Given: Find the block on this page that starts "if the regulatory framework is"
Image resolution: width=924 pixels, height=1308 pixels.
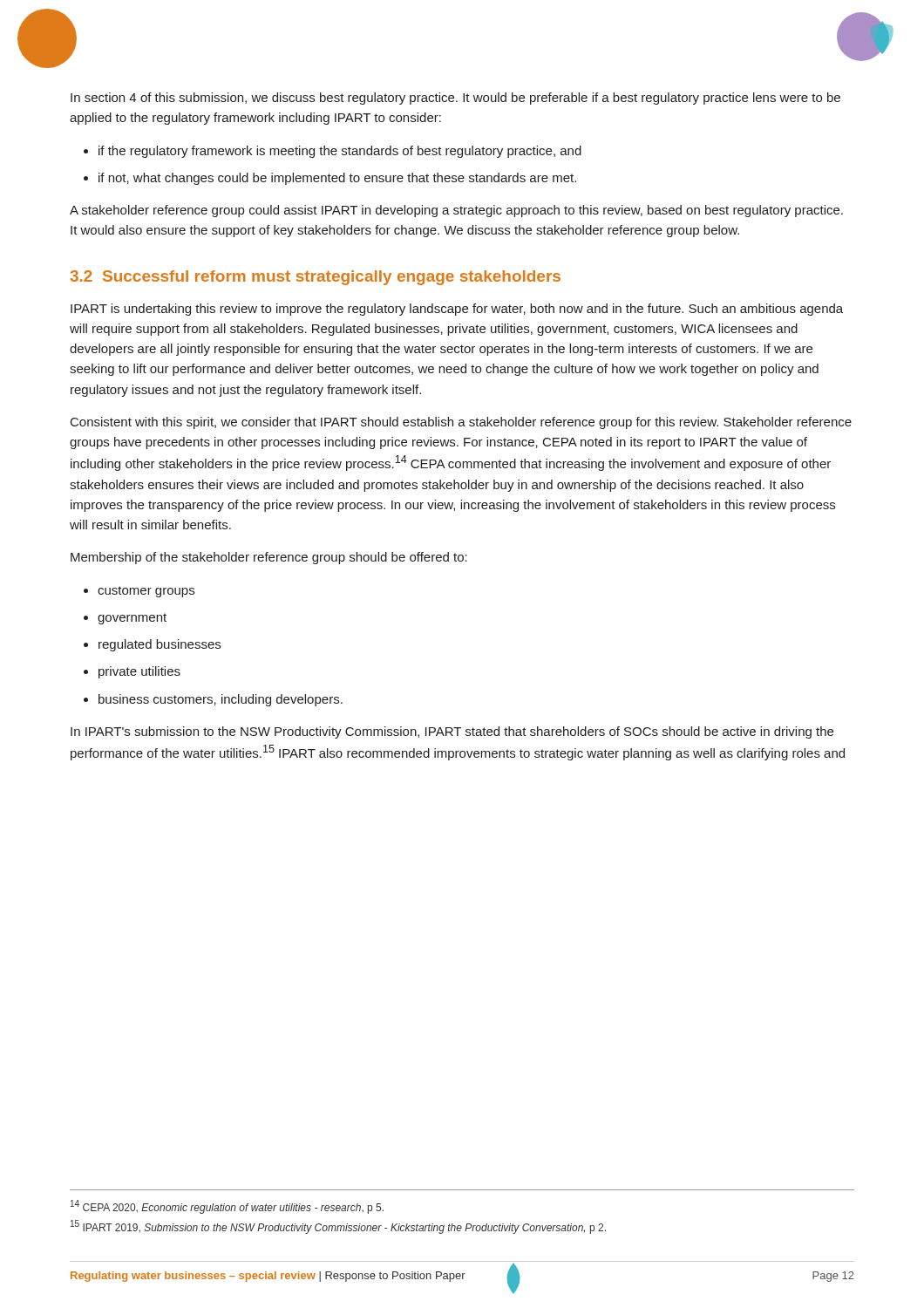Looking at the screenshot, I should (462, 164).
